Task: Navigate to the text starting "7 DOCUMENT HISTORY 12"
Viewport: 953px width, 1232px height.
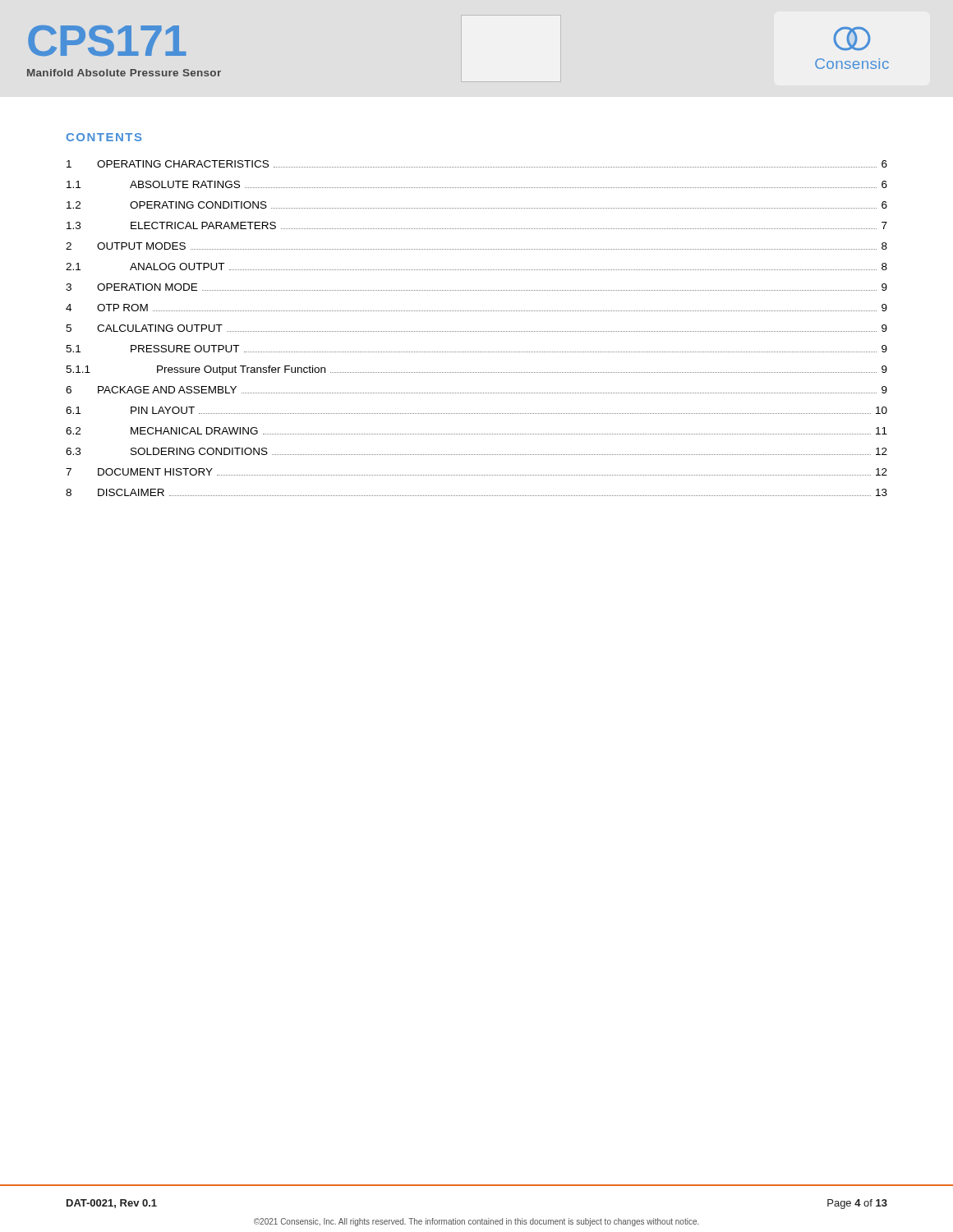Action: coord(476,472)
